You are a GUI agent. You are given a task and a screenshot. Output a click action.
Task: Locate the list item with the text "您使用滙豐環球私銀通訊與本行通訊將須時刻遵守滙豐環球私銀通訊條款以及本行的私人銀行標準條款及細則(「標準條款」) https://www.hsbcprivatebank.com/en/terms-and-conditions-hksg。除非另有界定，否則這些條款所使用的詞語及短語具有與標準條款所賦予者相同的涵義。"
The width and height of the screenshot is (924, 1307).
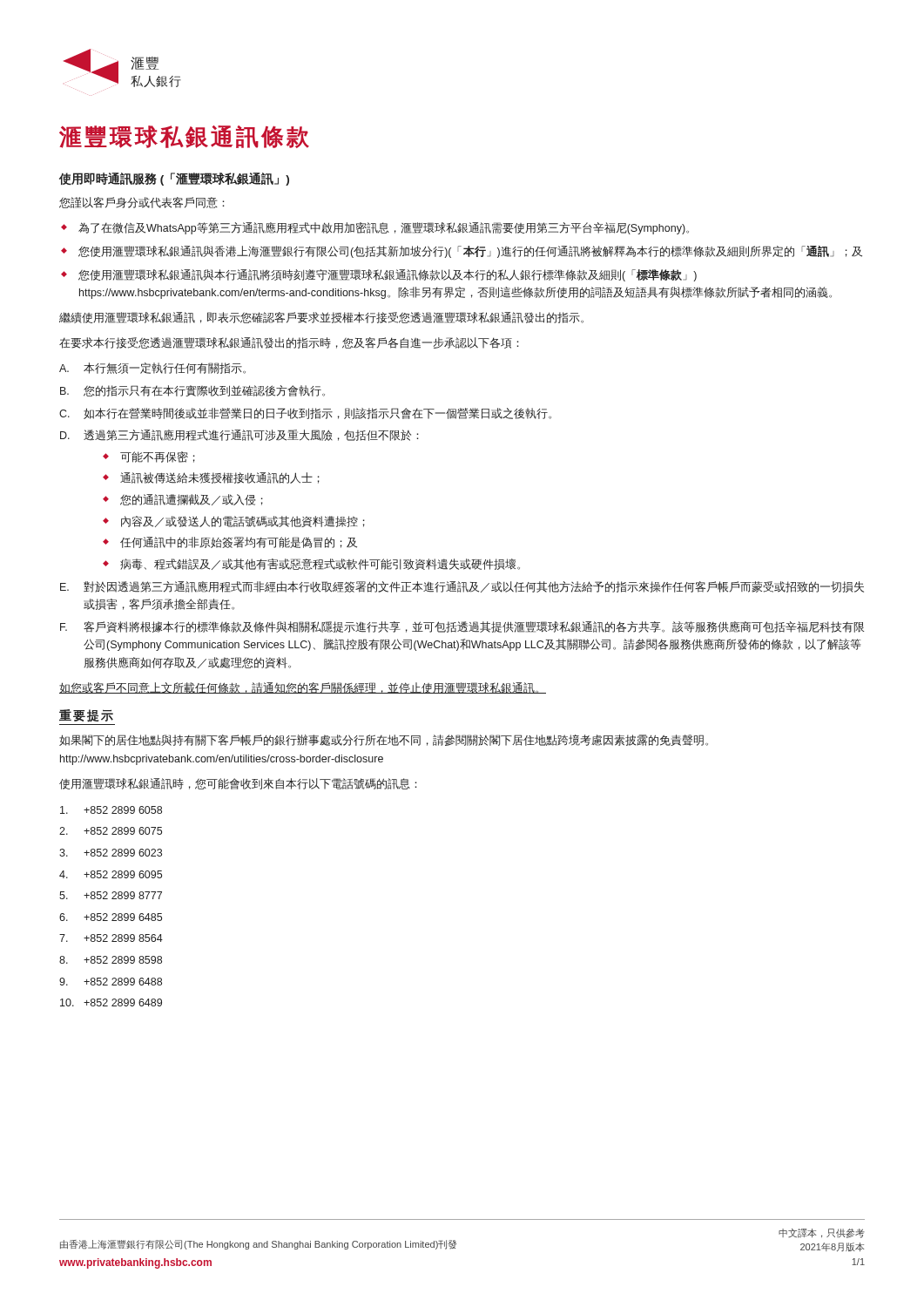[459, 284]
